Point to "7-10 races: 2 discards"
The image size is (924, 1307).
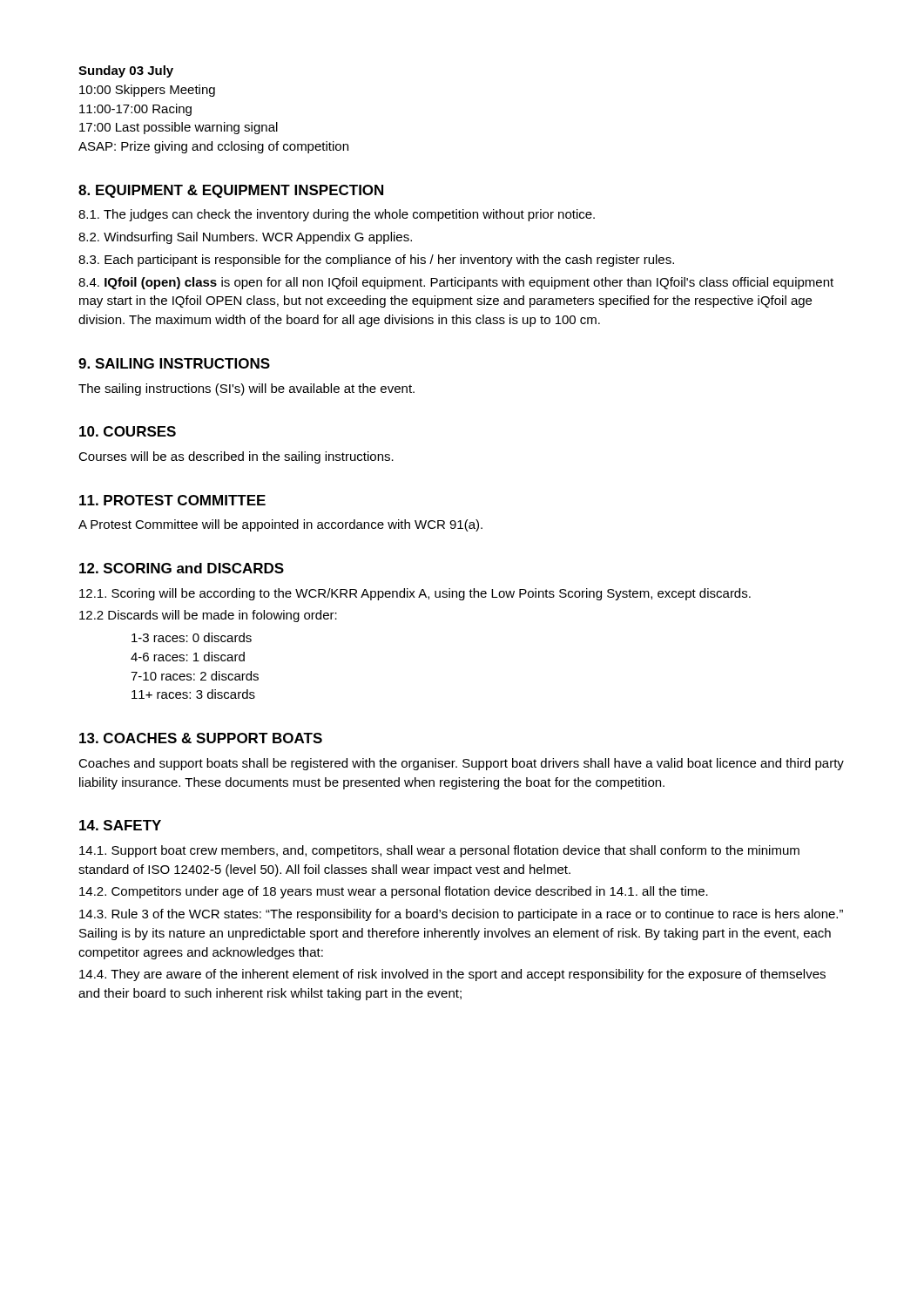[195, 675]
